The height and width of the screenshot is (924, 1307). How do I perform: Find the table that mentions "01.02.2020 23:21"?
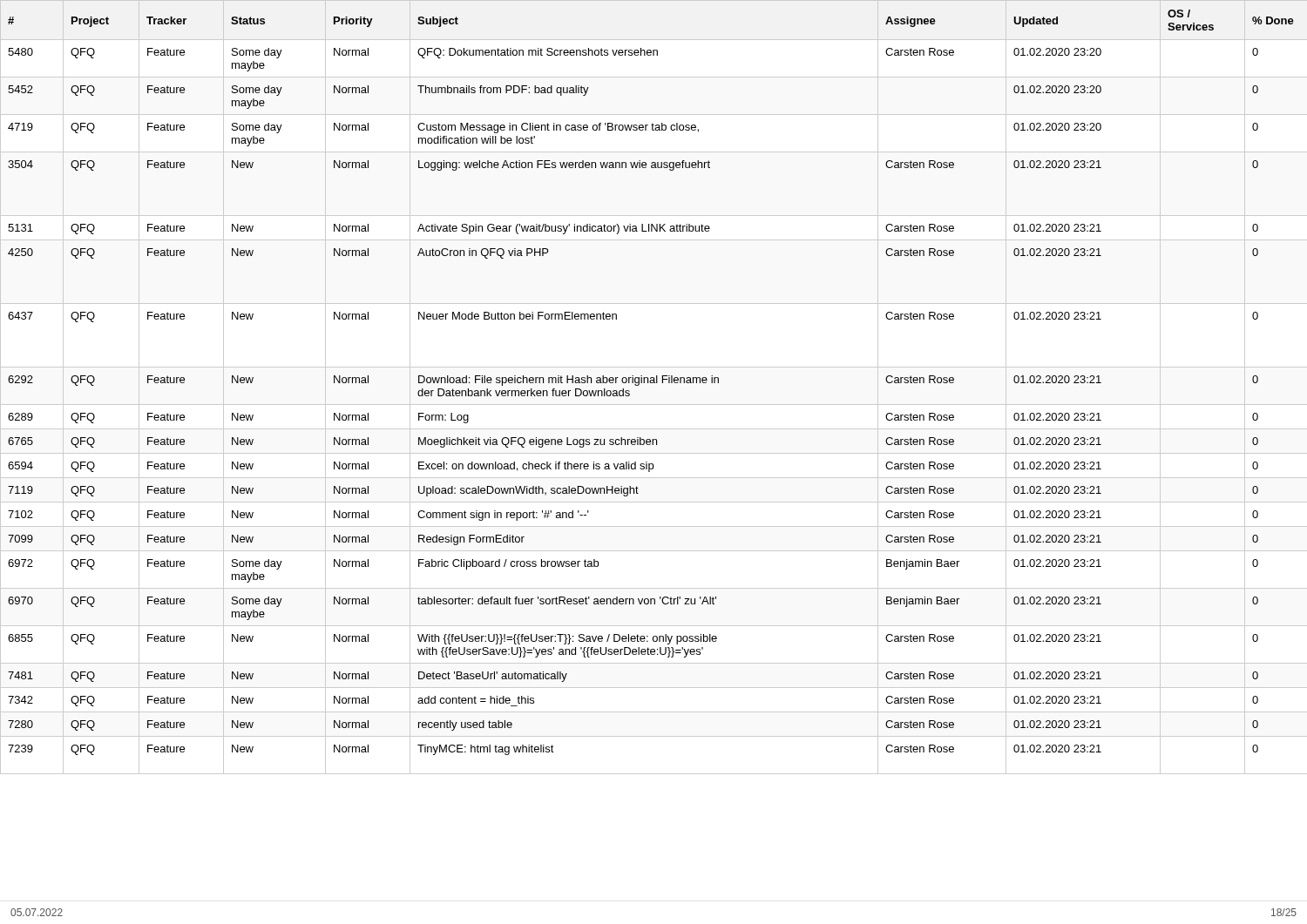coord(654,387)
